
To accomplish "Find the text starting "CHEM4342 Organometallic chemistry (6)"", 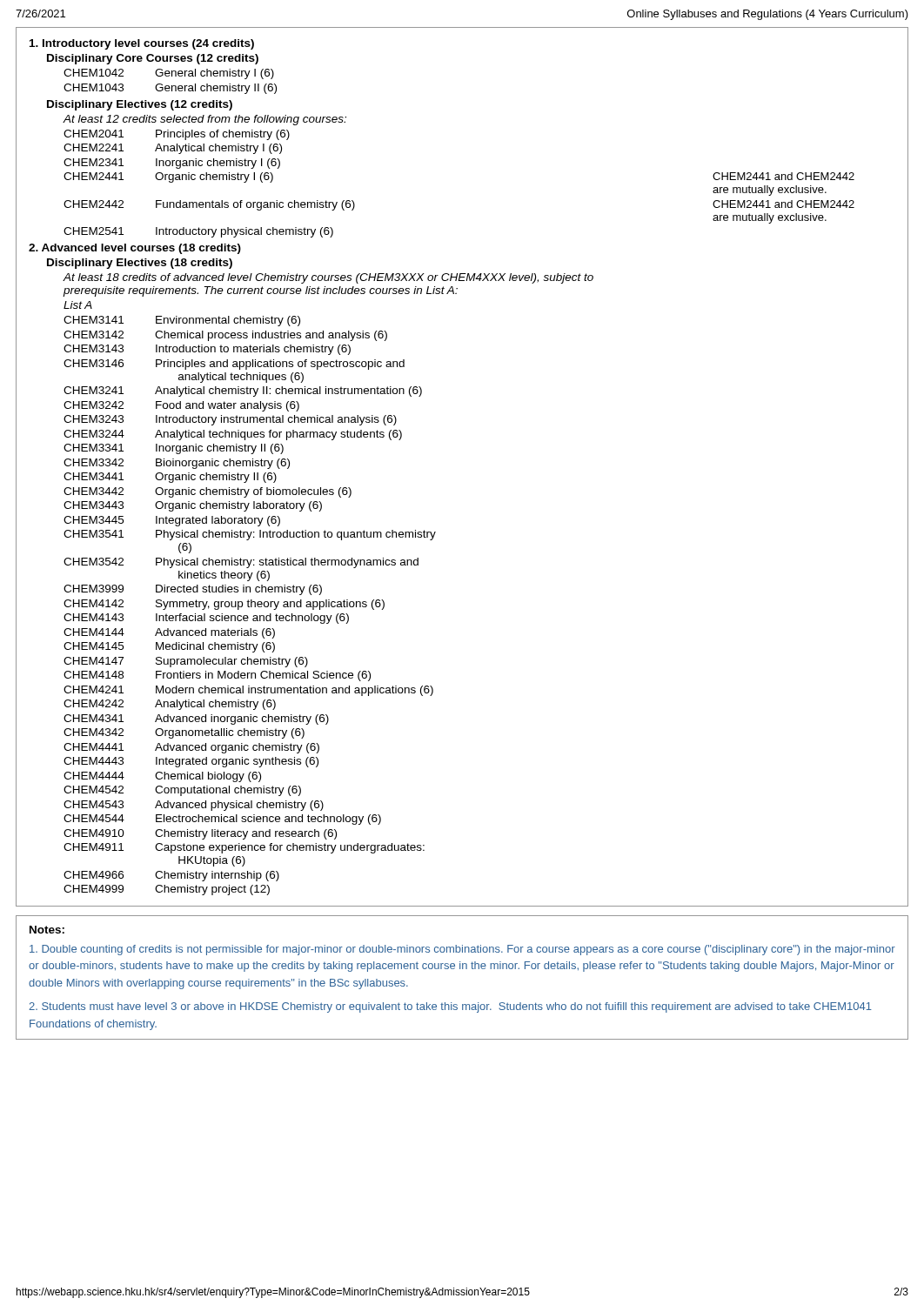I will (184, 733).
